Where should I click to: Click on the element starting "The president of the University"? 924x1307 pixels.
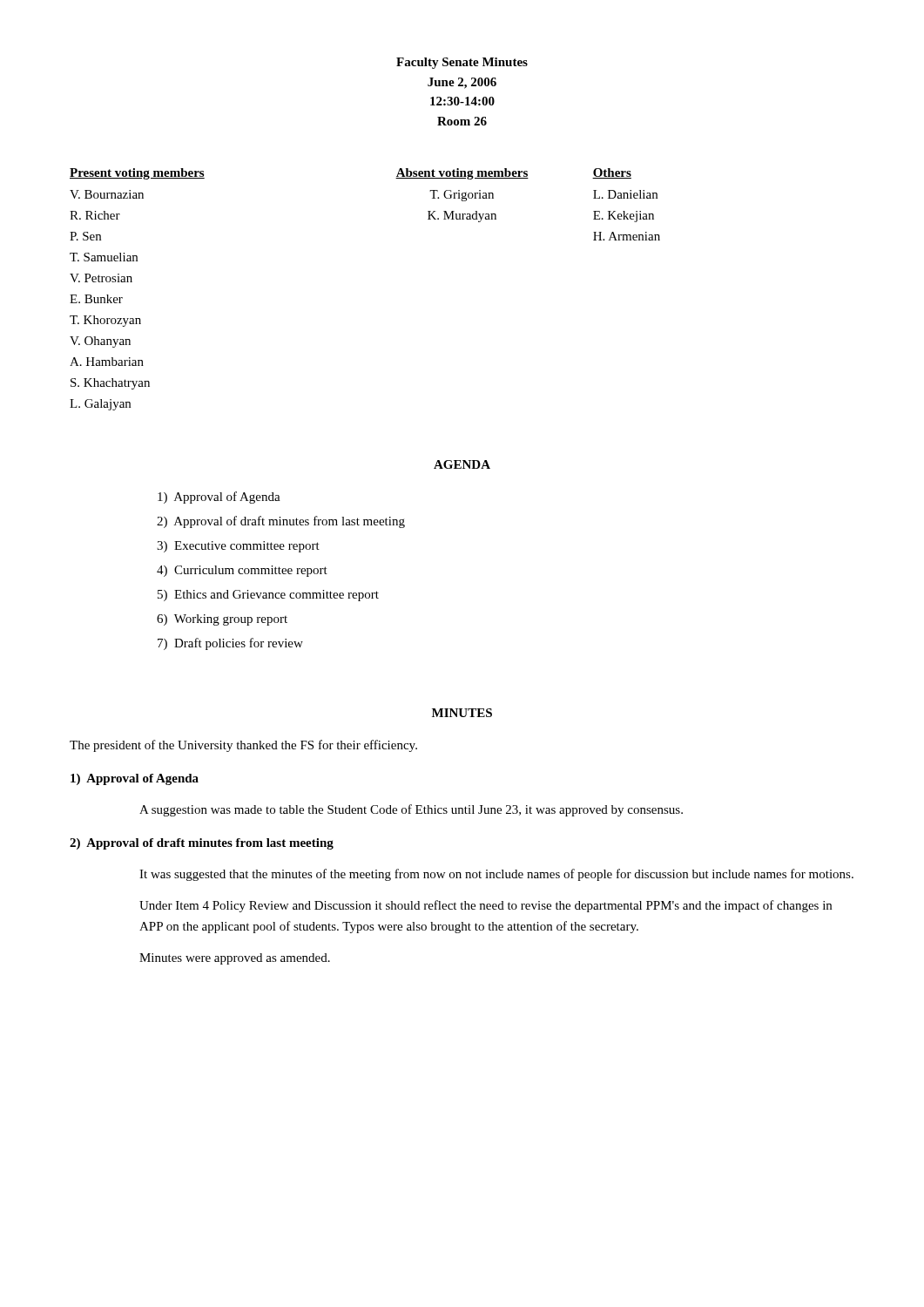[243, 746]
